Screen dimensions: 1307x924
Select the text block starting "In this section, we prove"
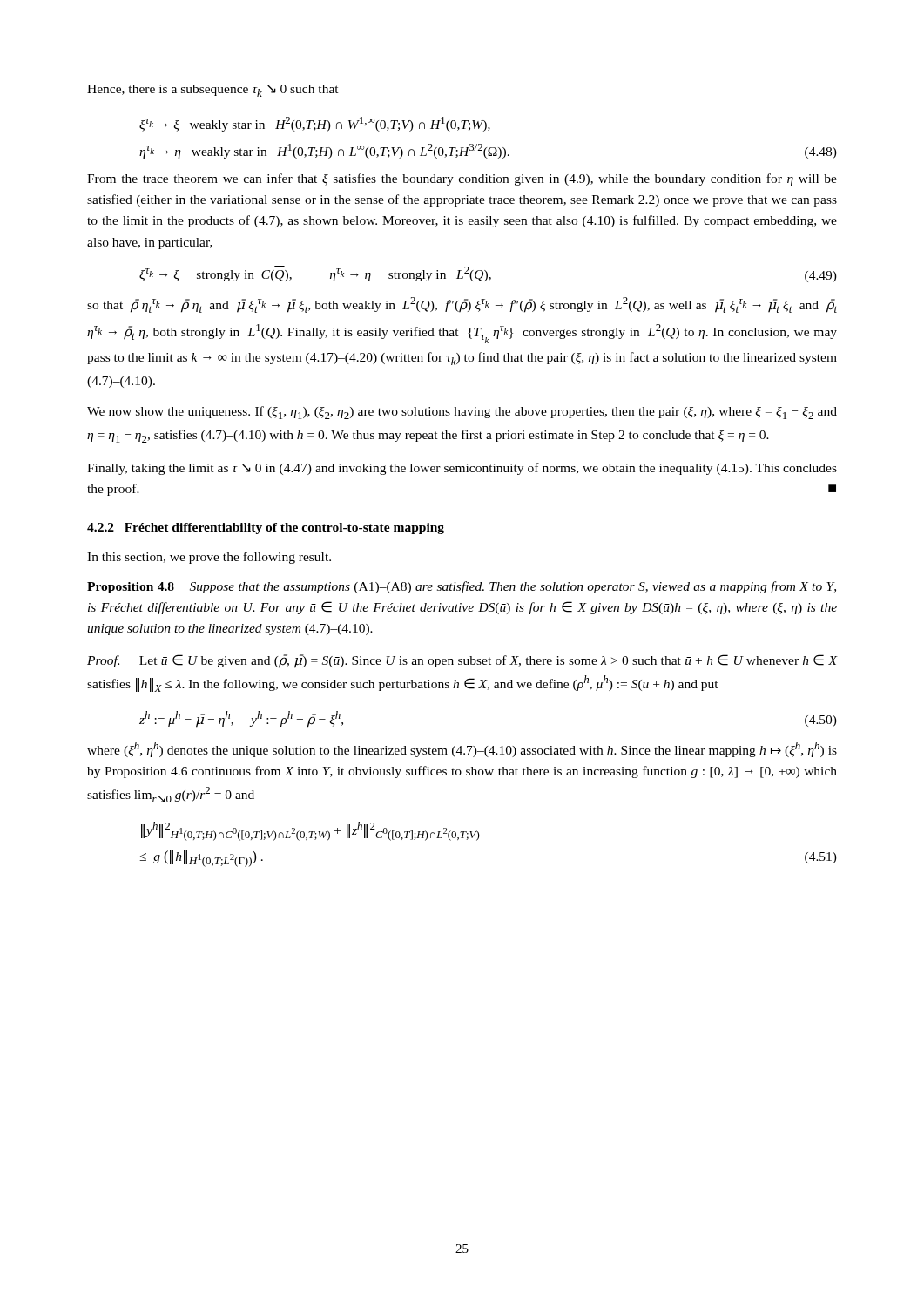[x=210, y=556]
